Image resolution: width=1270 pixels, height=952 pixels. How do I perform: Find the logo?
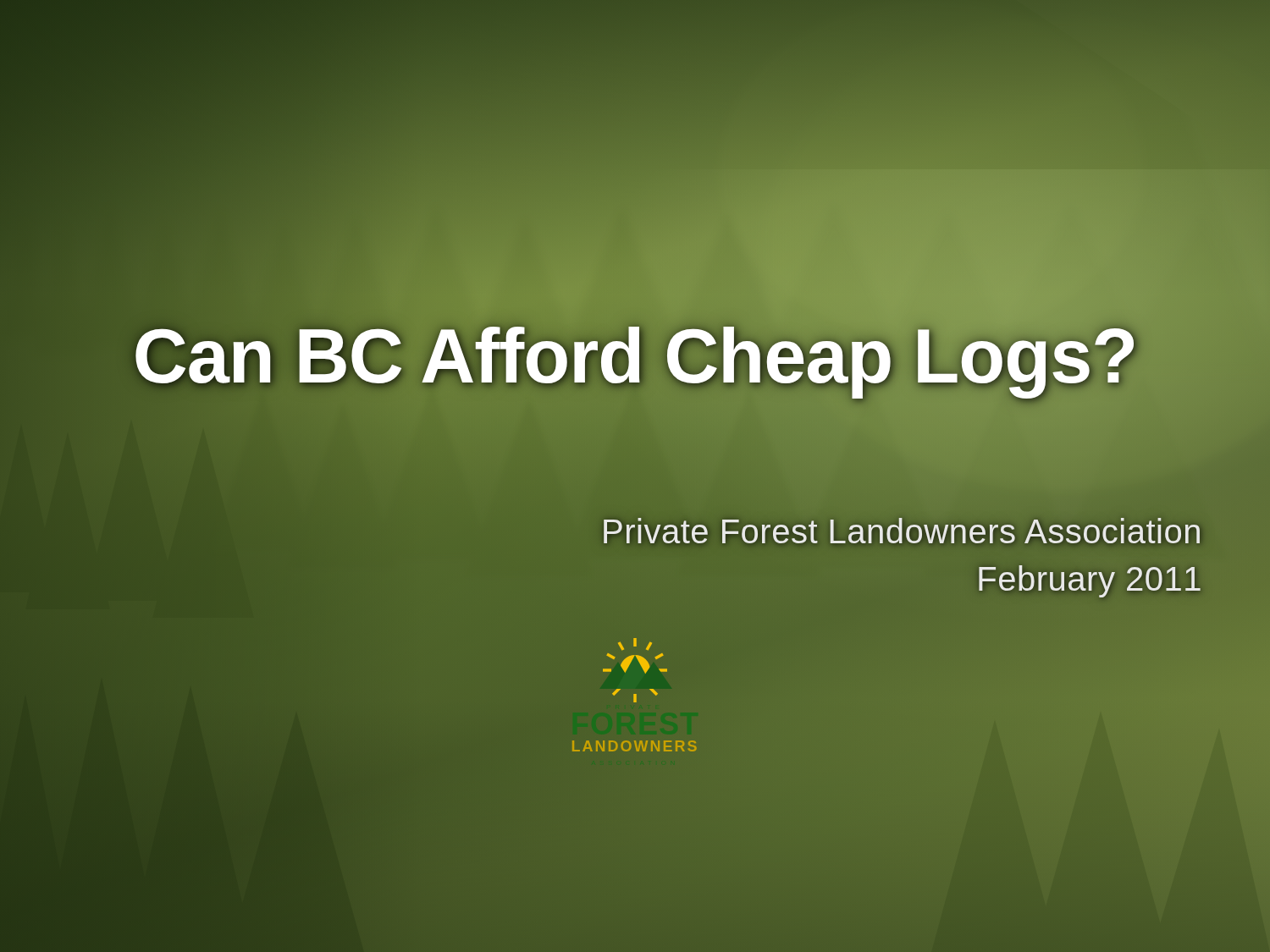pos(635,696)
